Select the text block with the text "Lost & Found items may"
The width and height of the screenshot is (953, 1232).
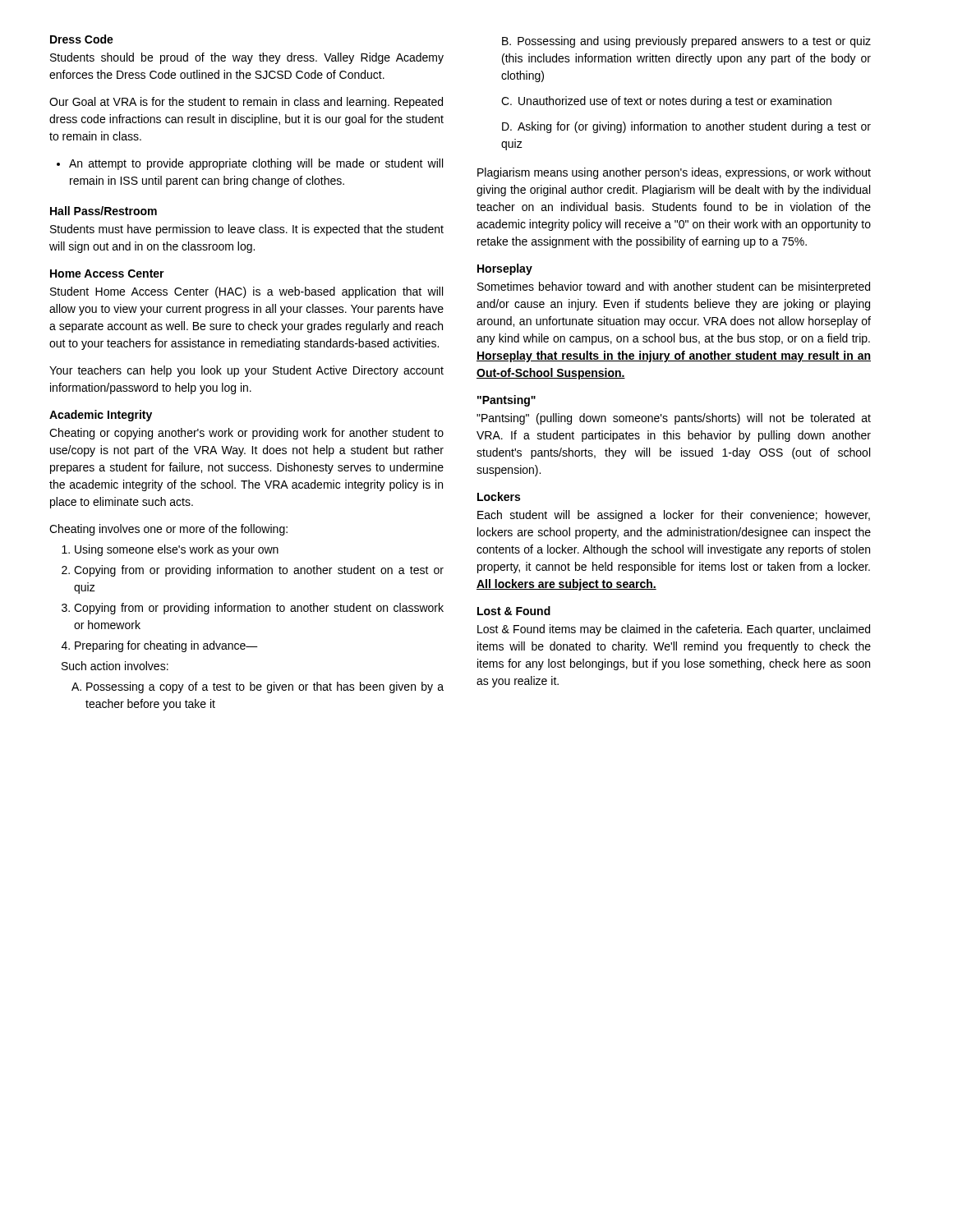(x=674, y=655)
